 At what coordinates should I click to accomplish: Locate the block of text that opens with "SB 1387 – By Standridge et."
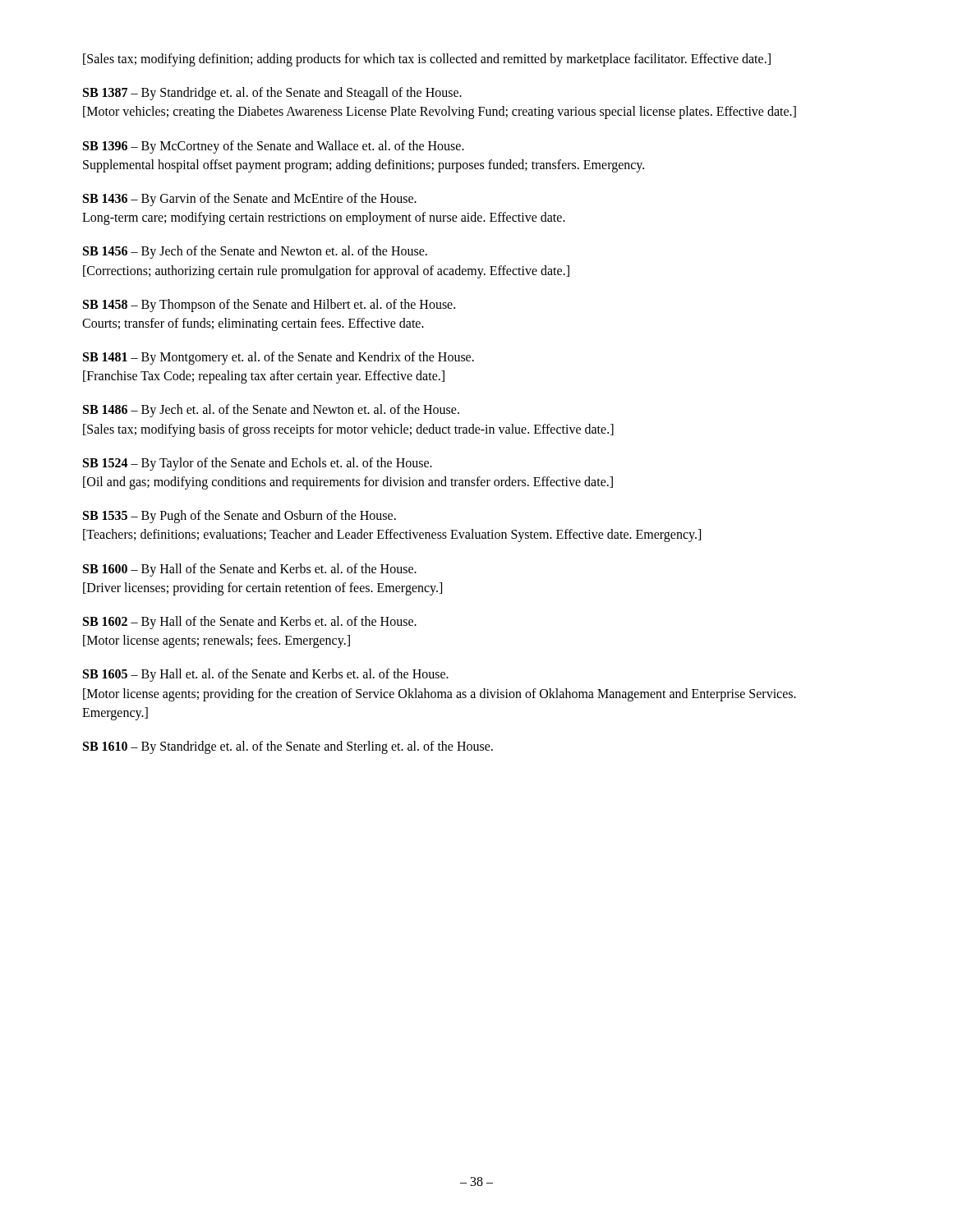point(468,102)
